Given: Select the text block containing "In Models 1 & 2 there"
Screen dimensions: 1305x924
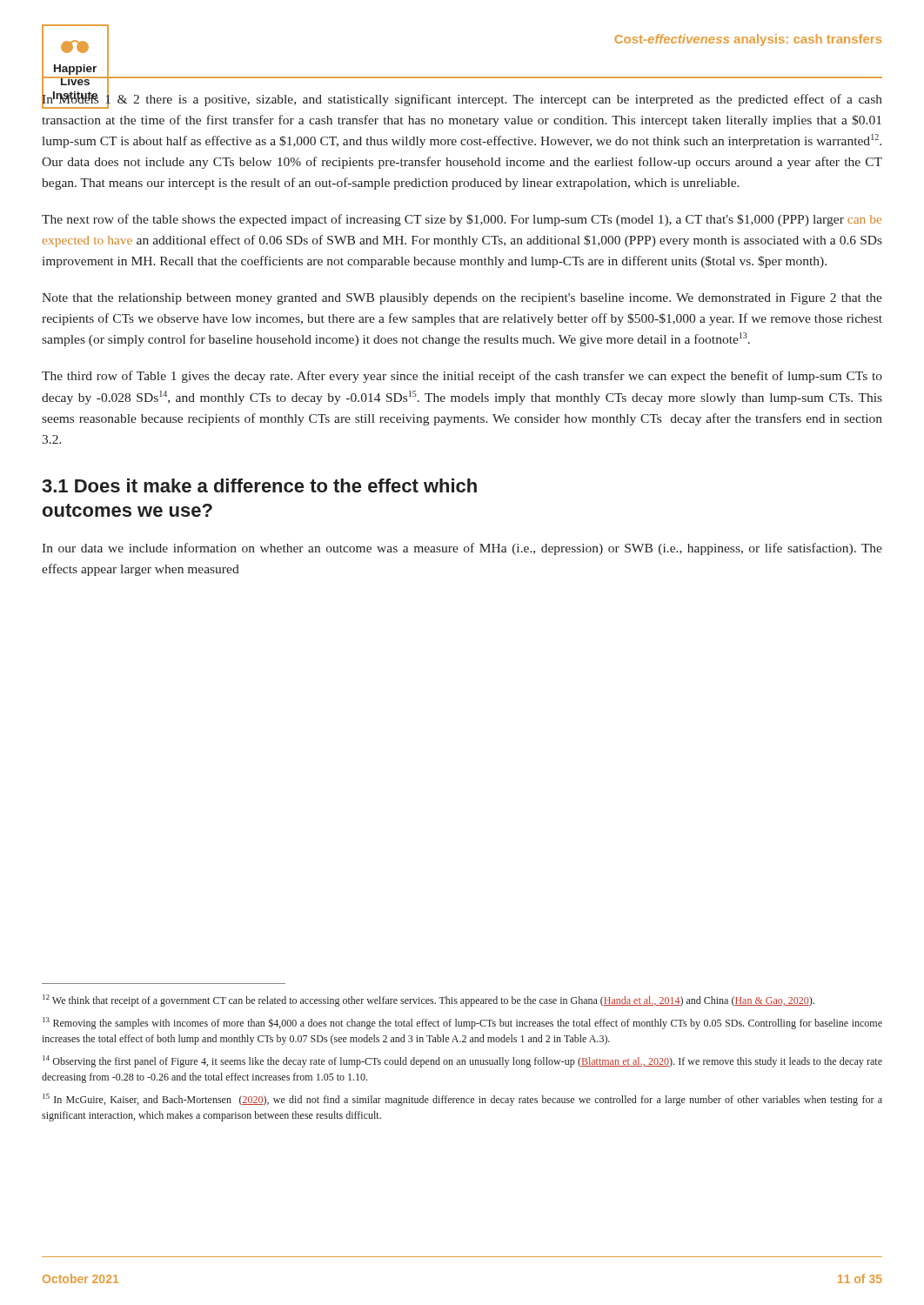Looking at the screenshot, I should [462, 141].
